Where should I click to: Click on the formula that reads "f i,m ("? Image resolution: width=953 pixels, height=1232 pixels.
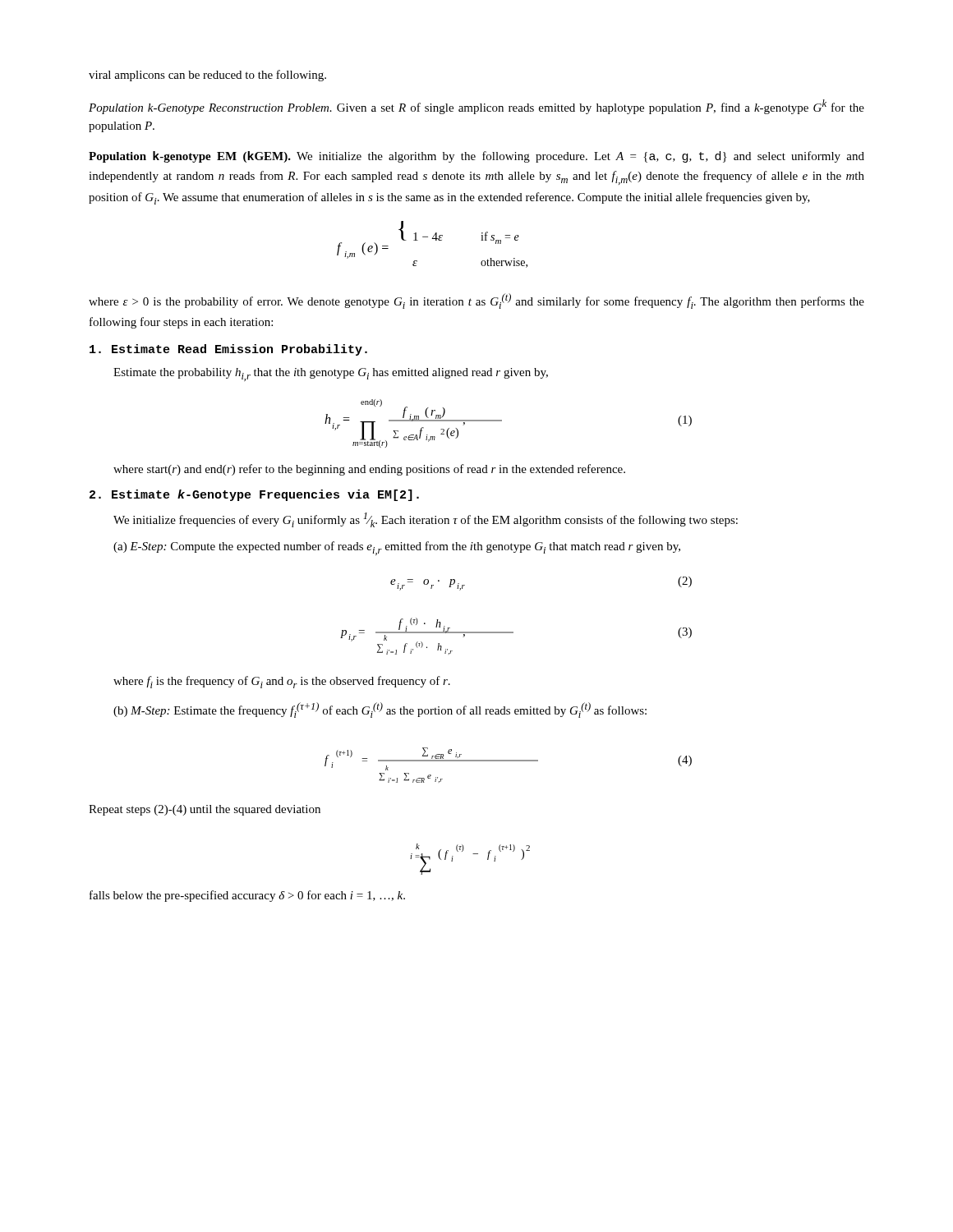(x=476, y=249)
